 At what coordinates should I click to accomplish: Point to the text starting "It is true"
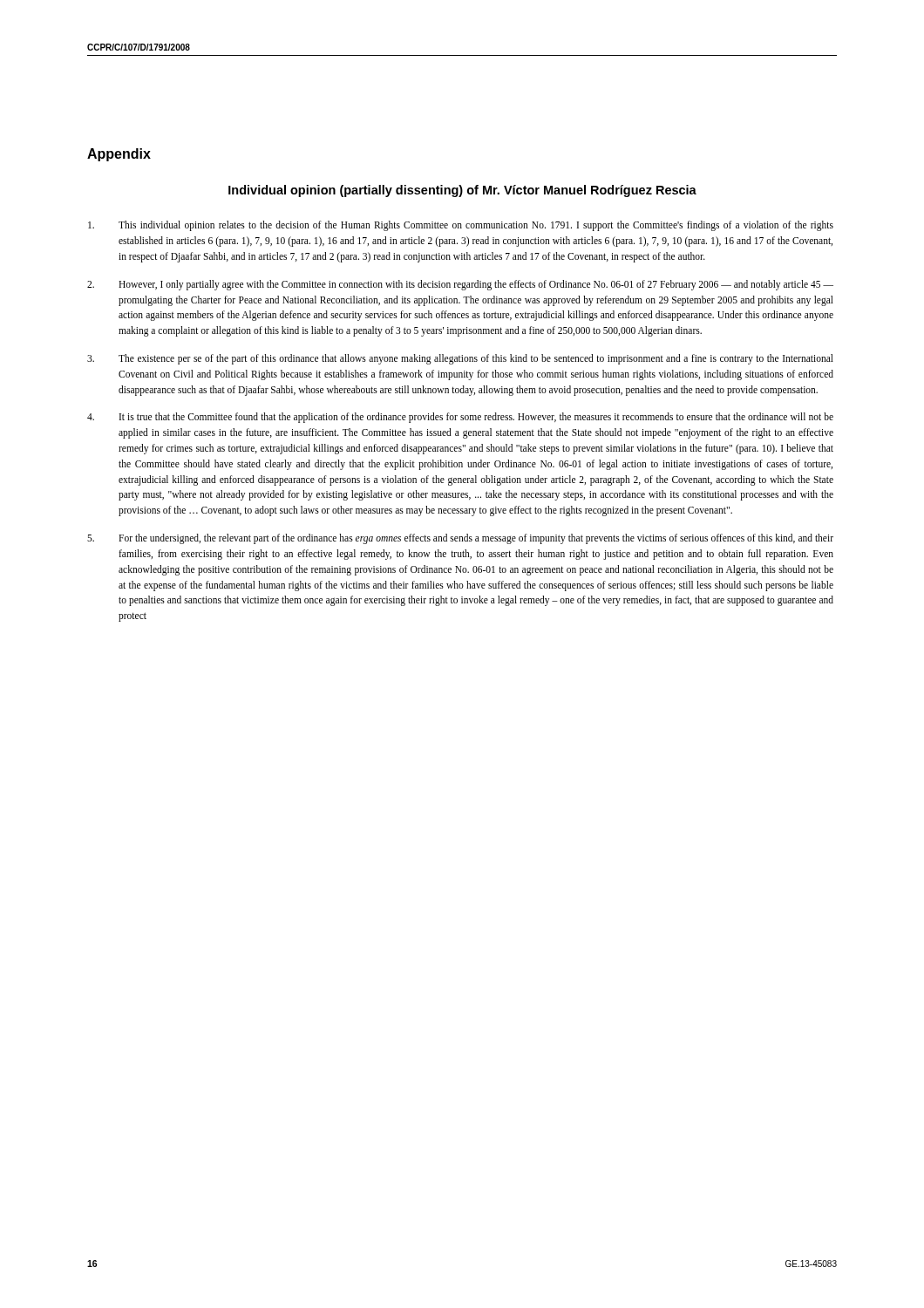pyautogui.click(x=460, y=465)
